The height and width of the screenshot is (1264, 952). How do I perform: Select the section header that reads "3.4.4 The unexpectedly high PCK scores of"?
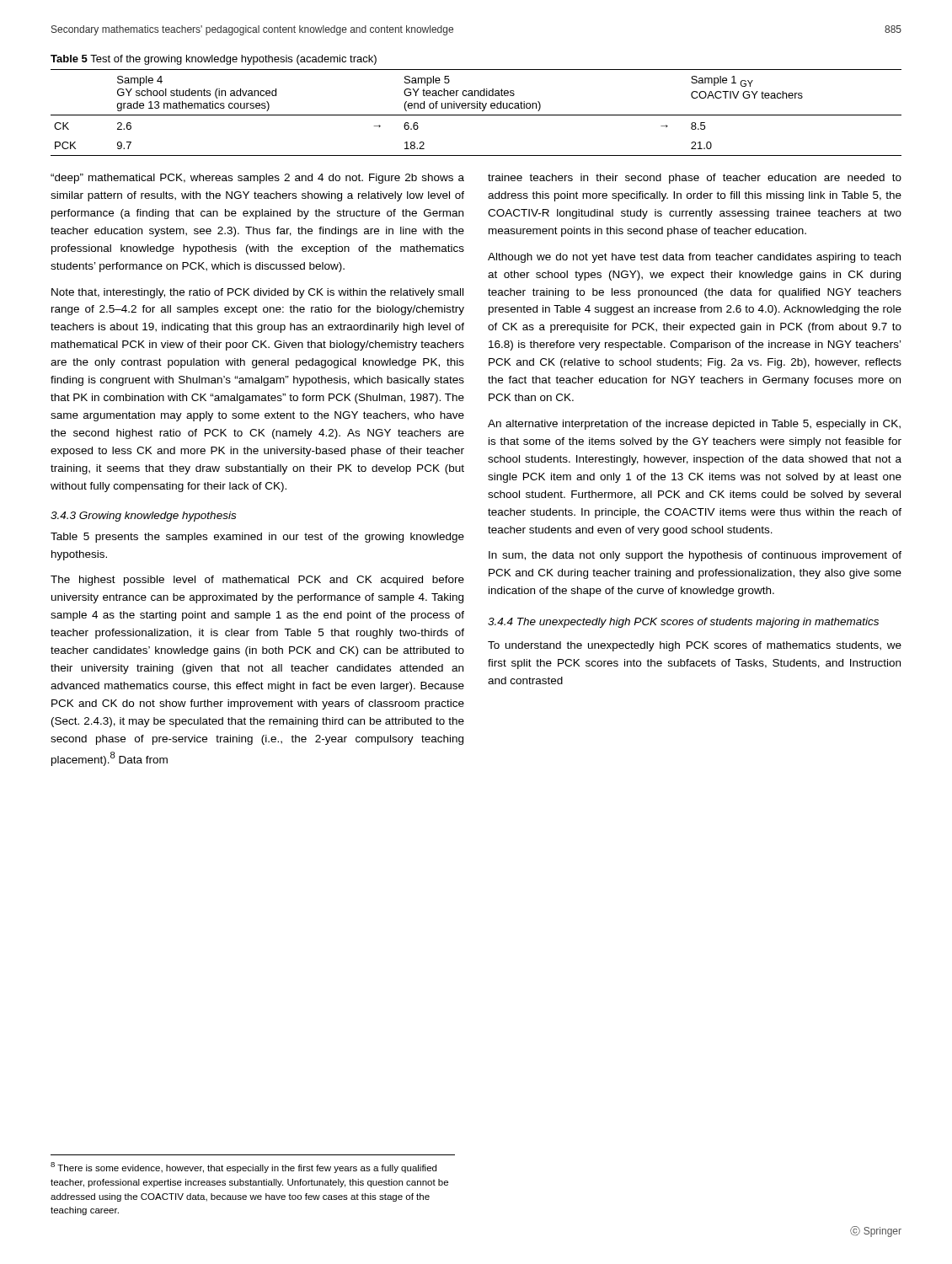click(x=683, y=622)
